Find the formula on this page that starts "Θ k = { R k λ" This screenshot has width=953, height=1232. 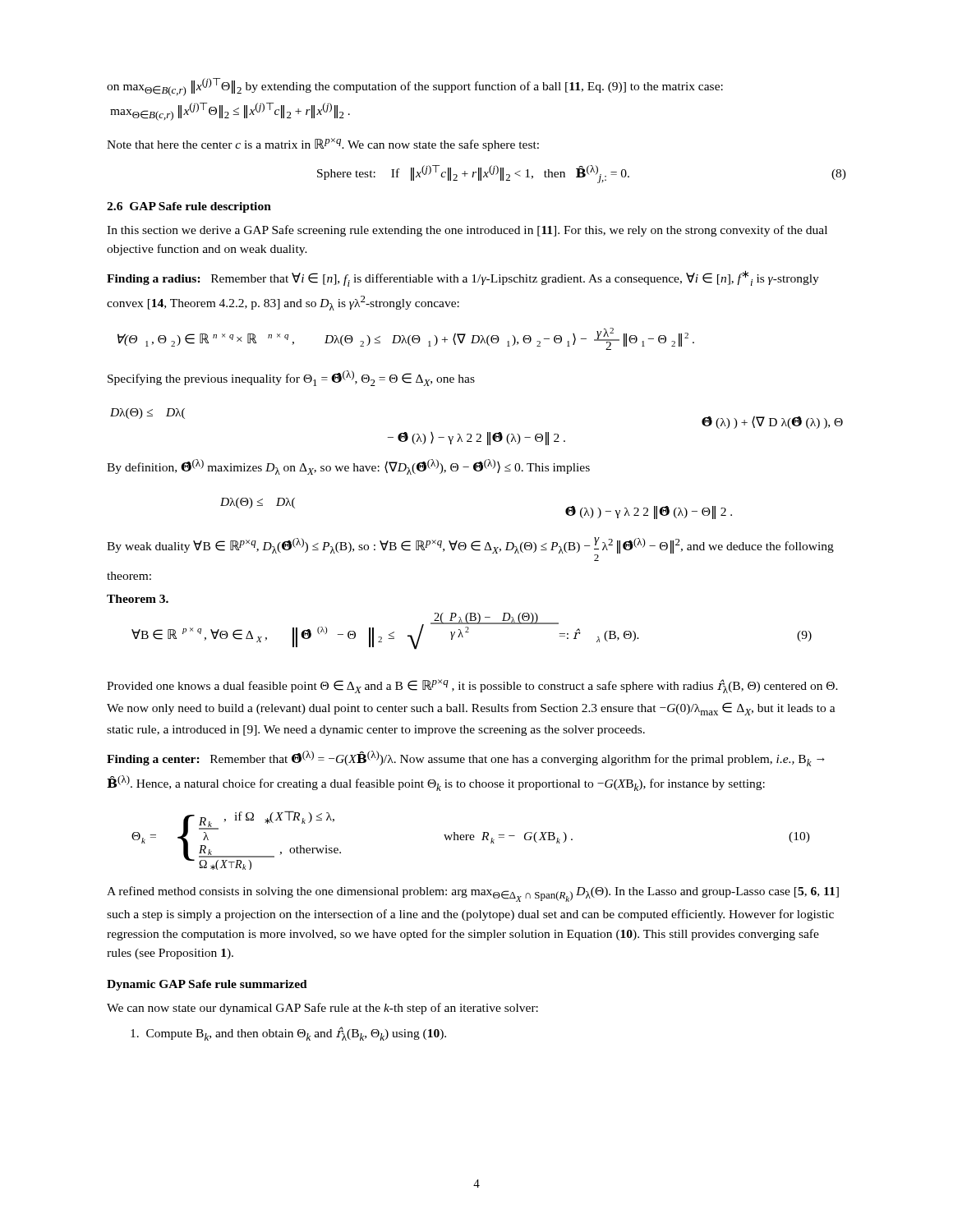click(x=476, y=836)
